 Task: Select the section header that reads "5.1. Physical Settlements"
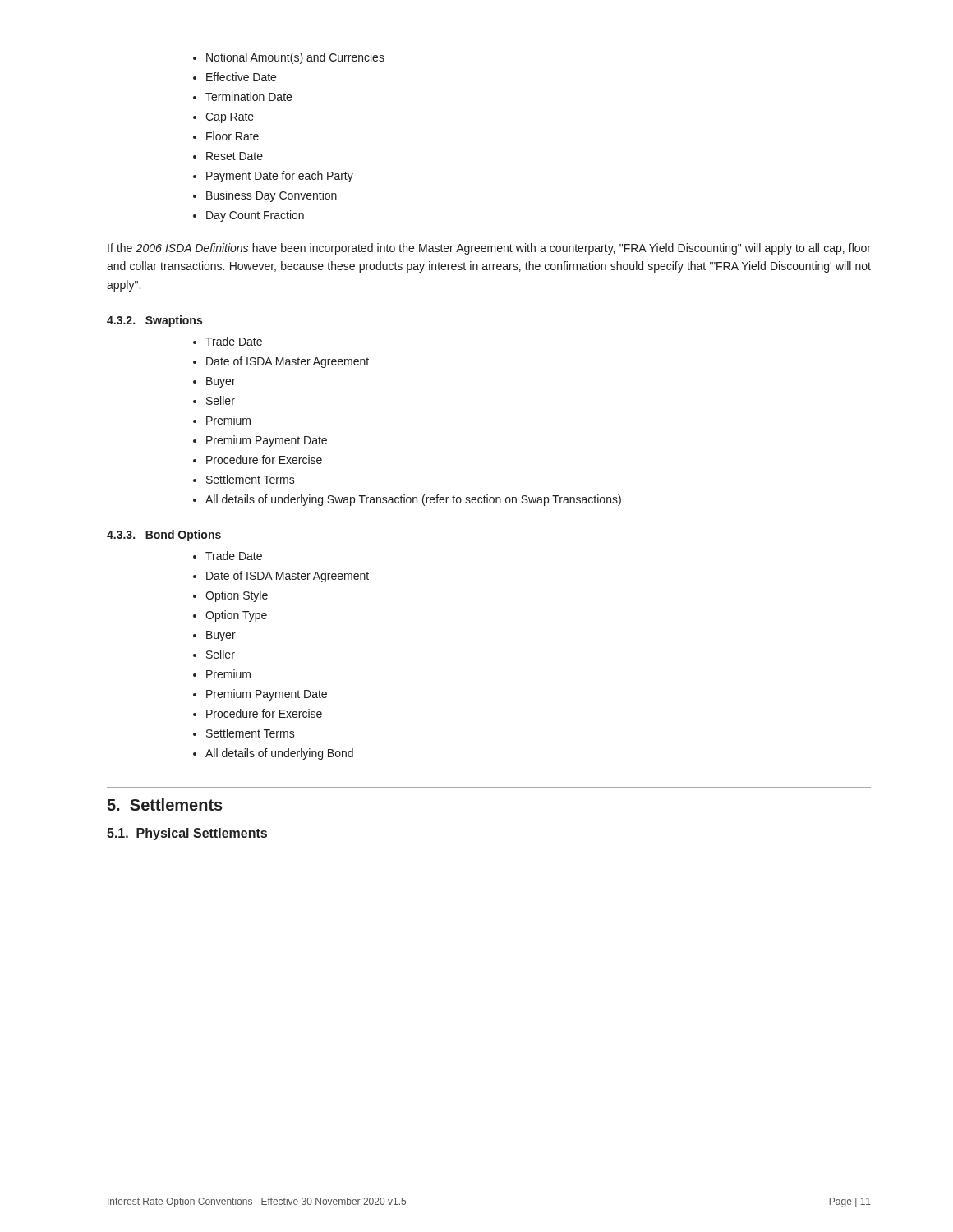[x=187, y=833]
